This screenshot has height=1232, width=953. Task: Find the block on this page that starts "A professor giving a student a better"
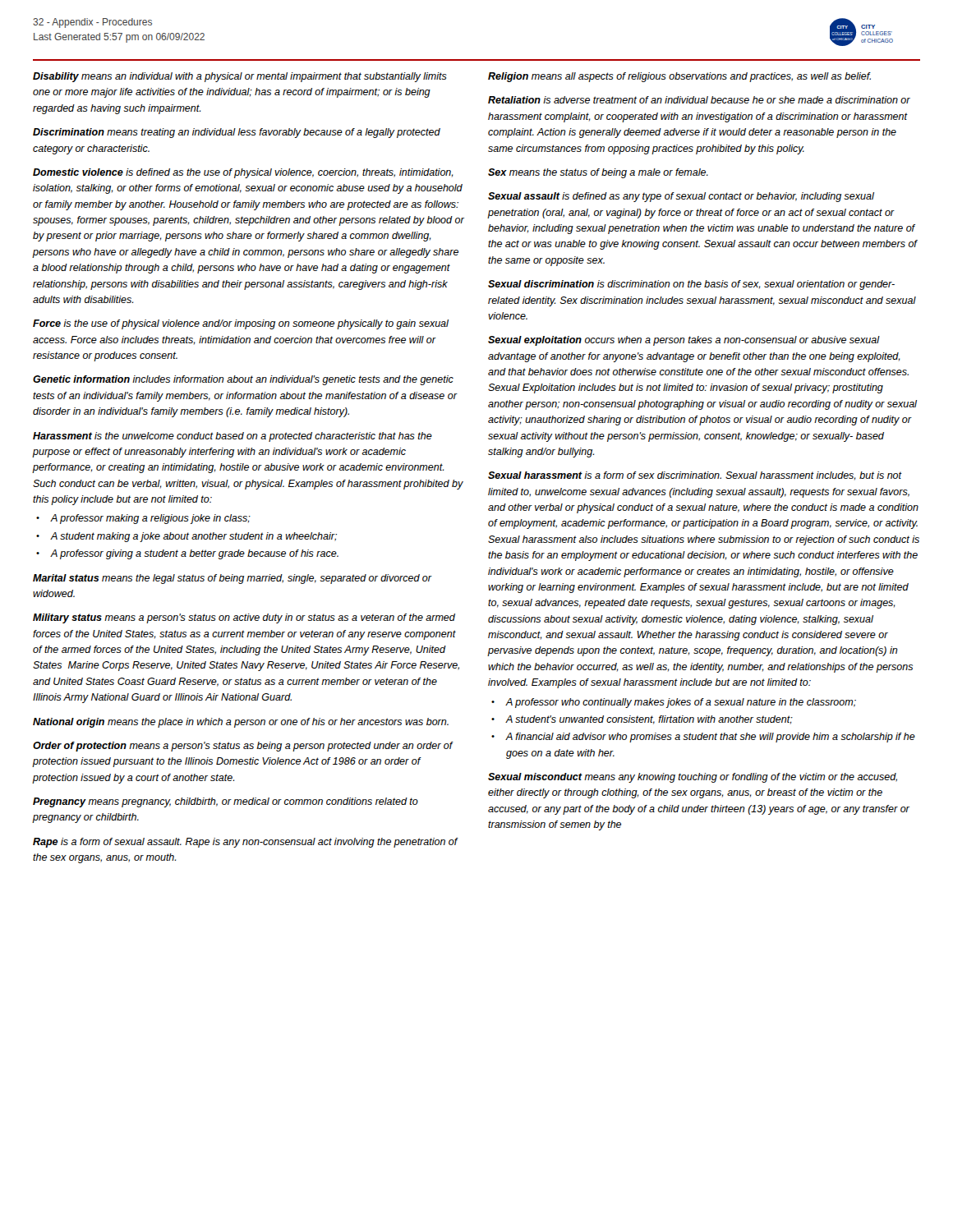(249, 558)
